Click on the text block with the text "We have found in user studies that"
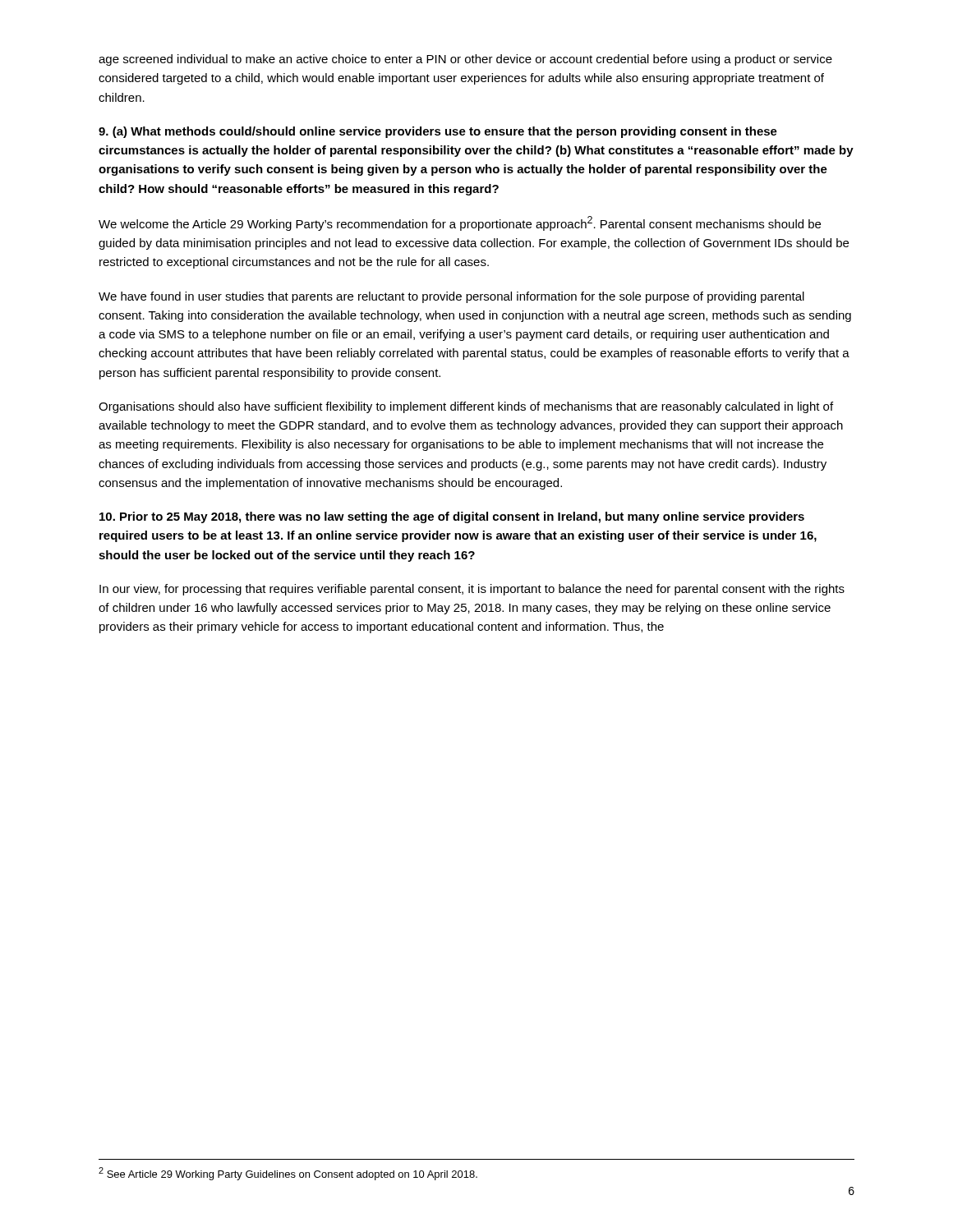 click(475, 334)
